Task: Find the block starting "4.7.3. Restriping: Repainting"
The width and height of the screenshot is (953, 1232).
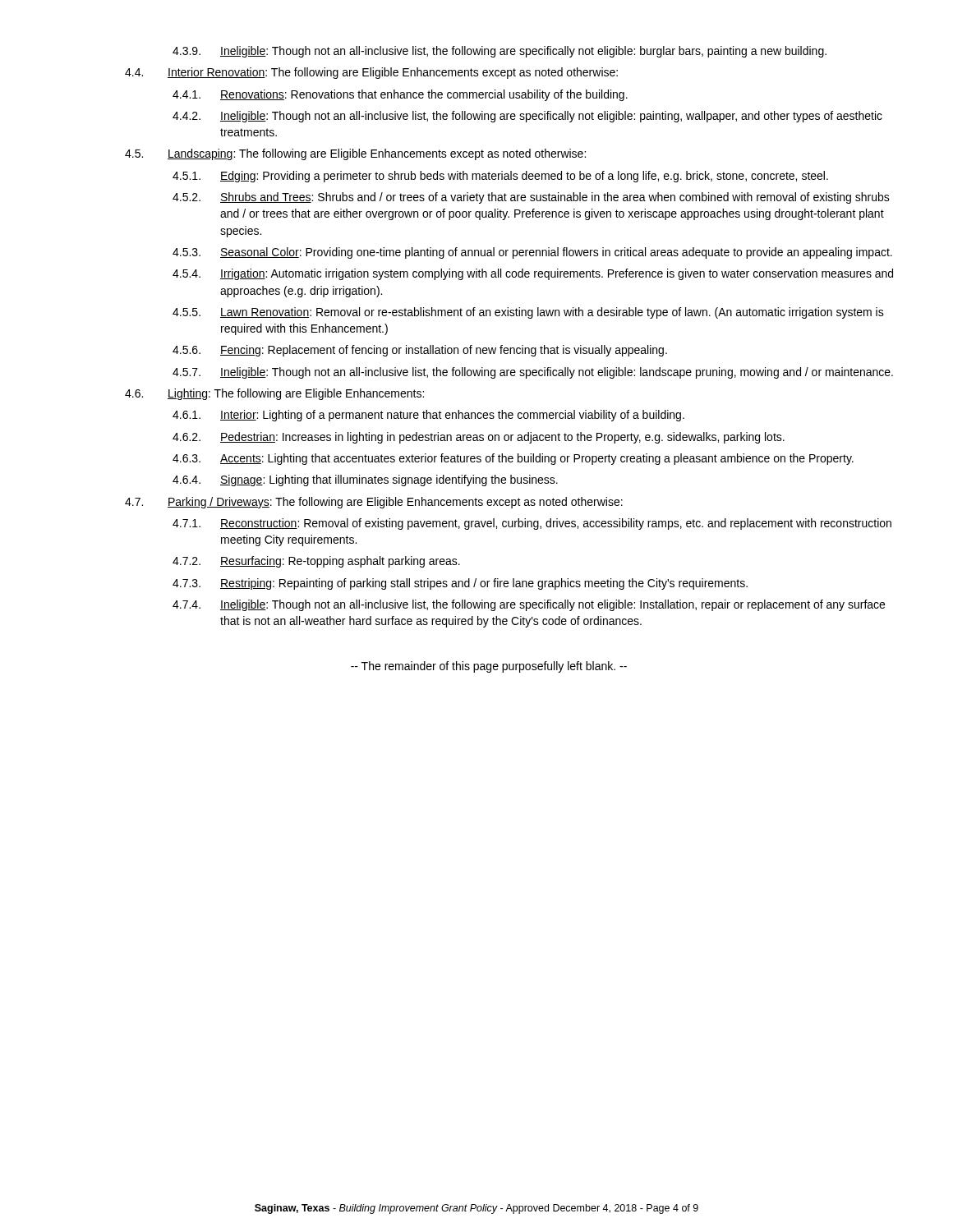Action: 534,583
